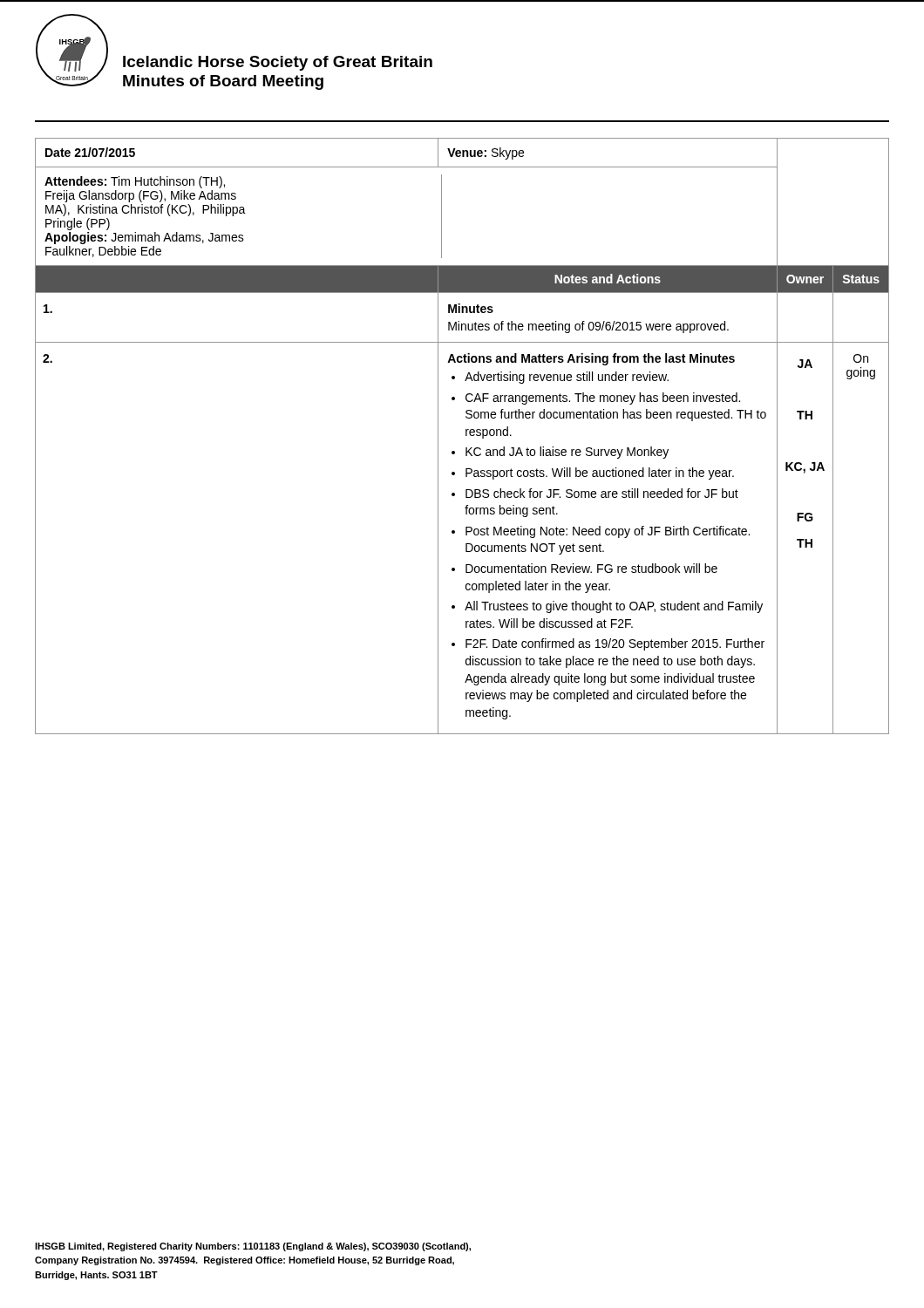
Task: Locate the table with the text "Venue: Skype"
Action: pyautogui.click(x=462, y=436)
